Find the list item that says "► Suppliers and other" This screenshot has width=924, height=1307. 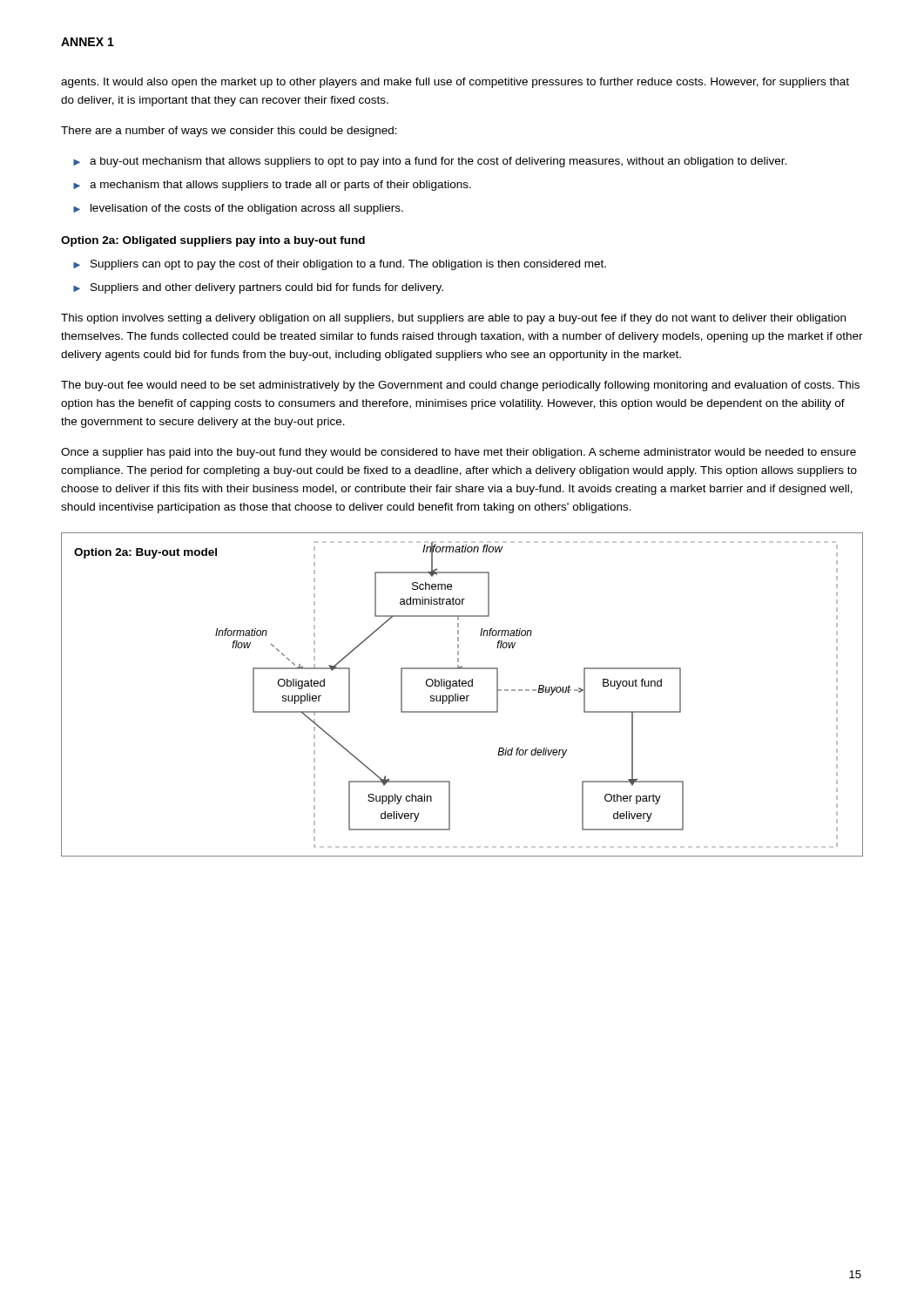click(258, 288)
